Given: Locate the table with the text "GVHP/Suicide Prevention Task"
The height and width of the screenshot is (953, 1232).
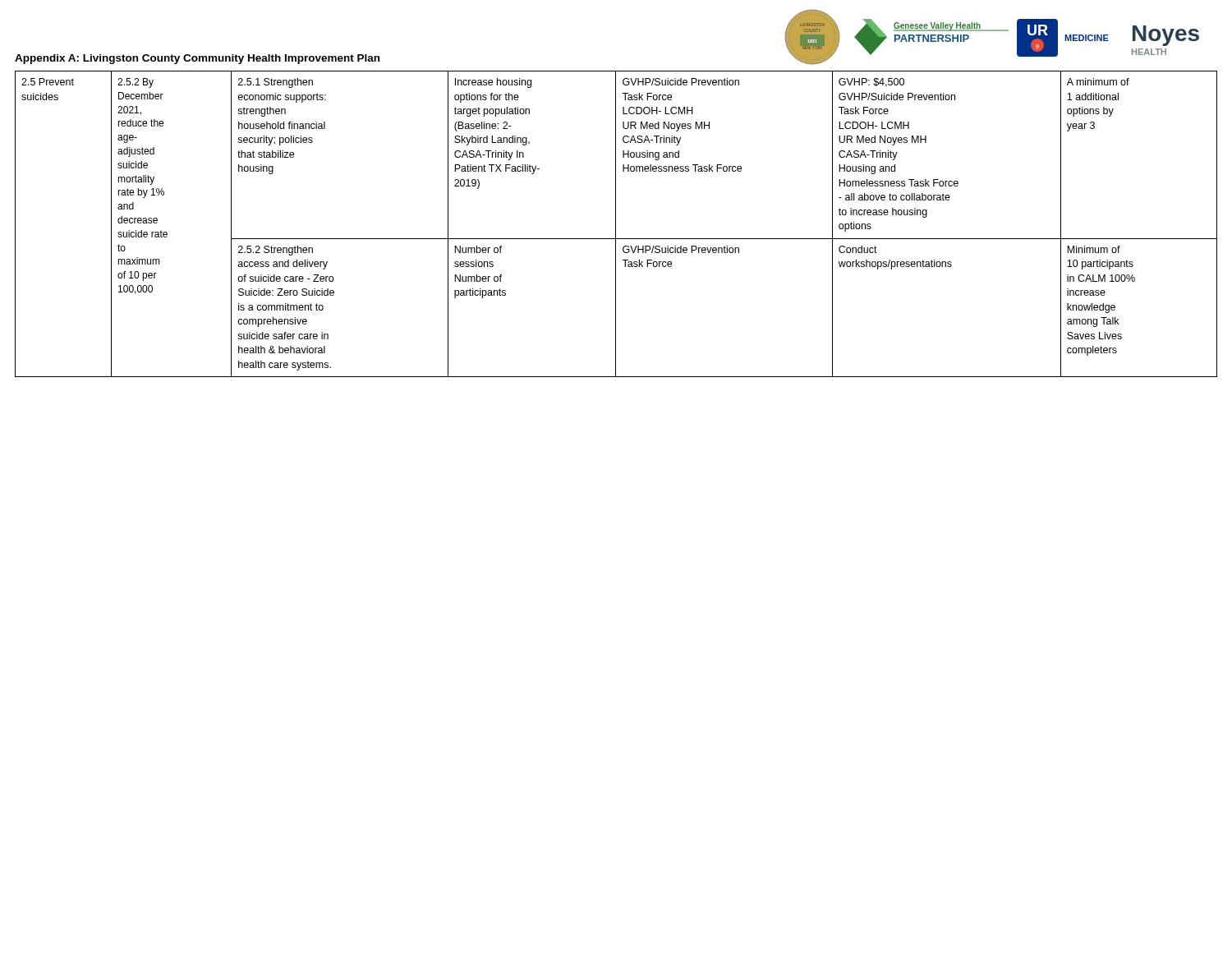Looking at the screenshot, I should click(x=616, y=224).
